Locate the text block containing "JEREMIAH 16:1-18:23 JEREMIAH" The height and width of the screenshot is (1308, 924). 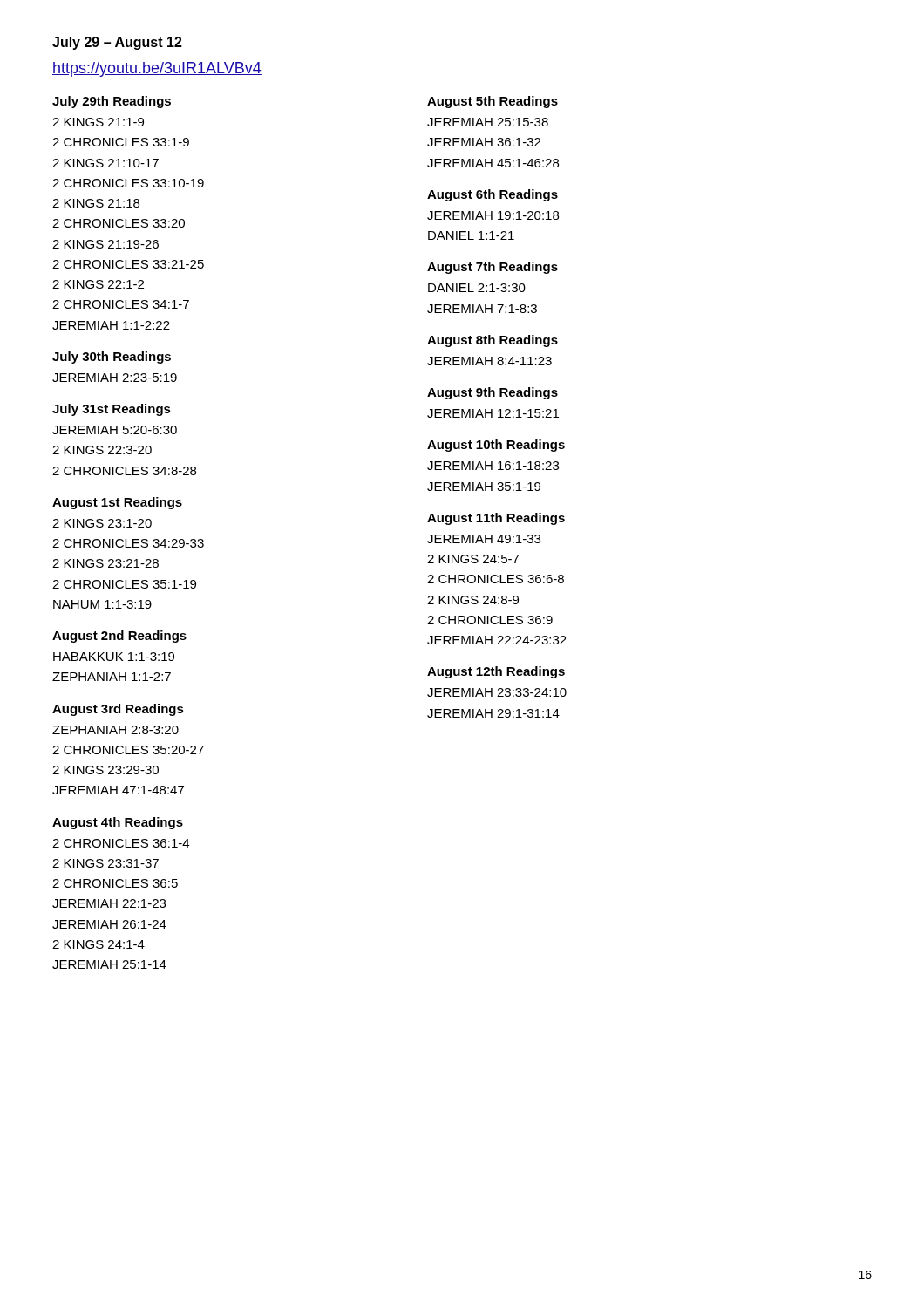point(493,466)
